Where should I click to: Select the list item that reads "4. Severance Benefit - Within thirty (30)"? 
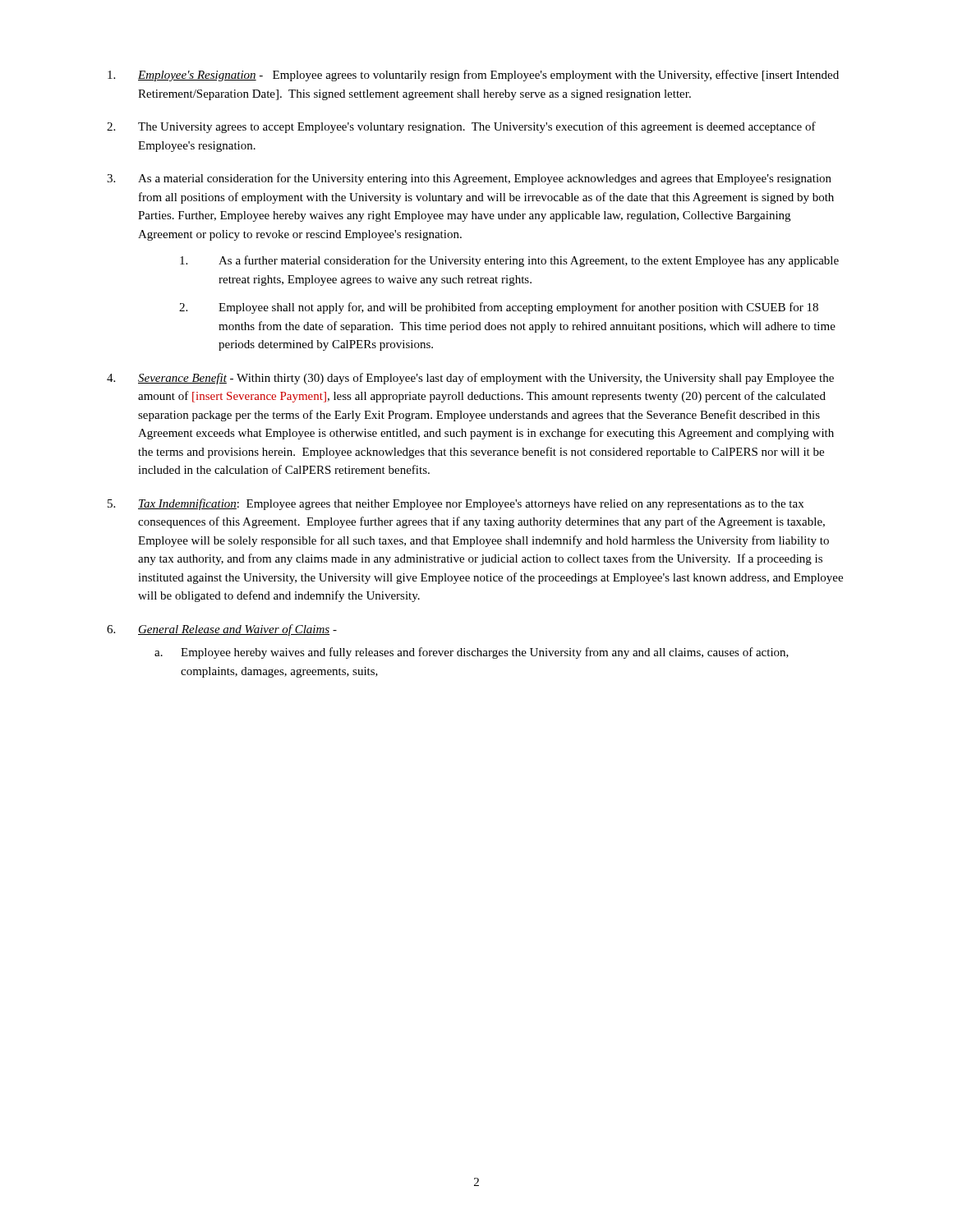coord(476,424)
